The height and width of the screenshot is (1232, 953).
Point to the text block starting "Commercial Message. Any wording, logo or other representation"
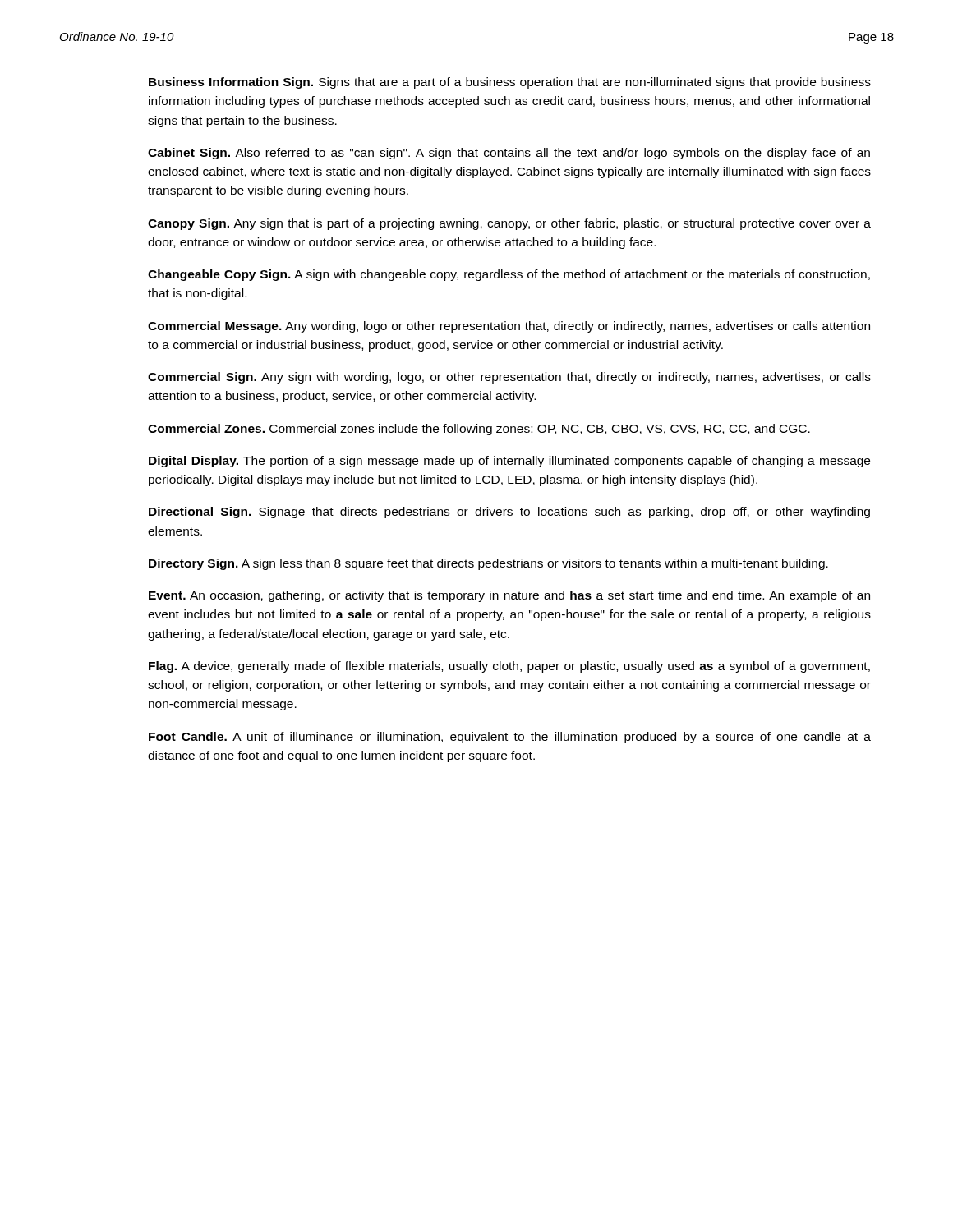pyautogui.click(x=509, y=335)
